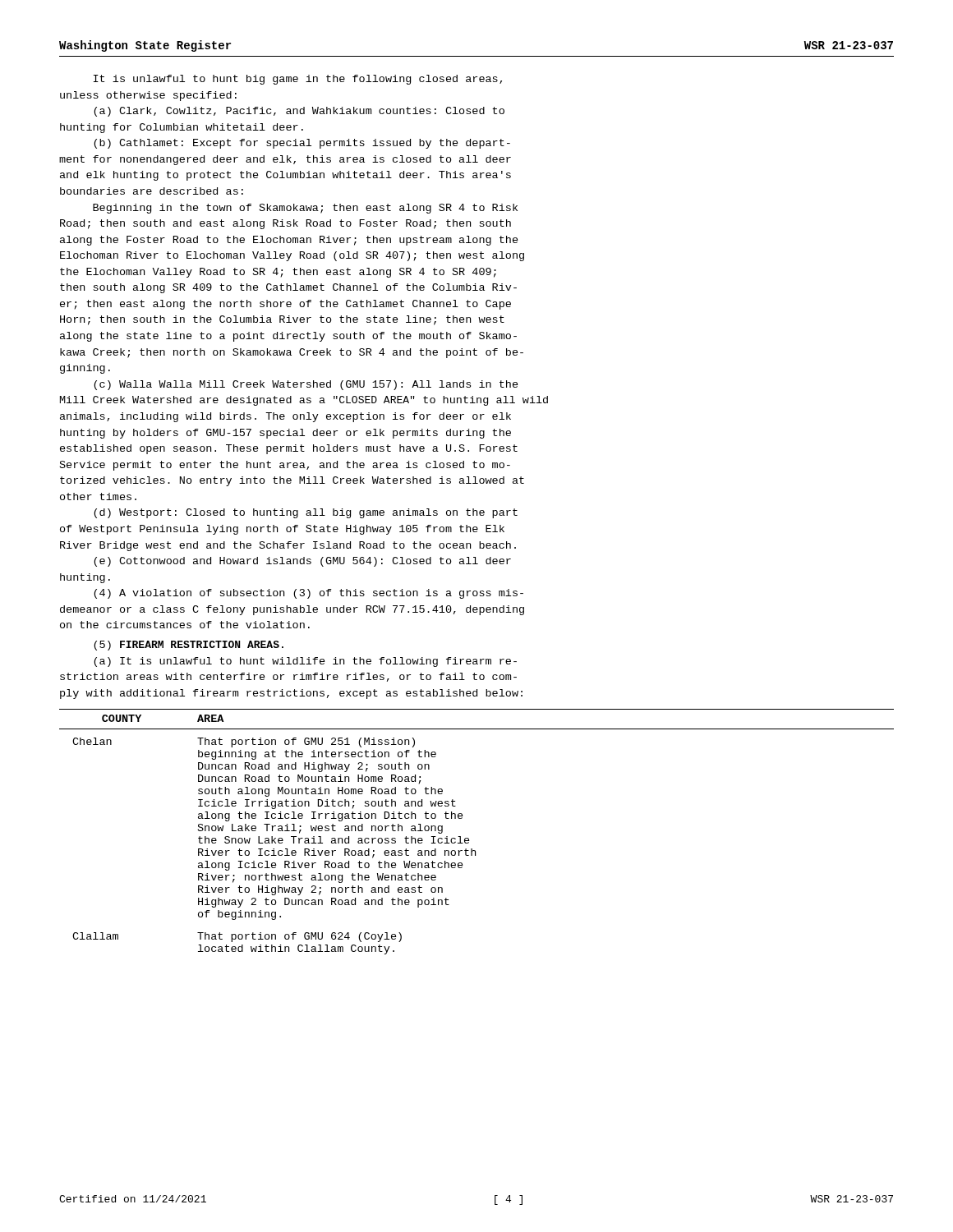This screenshot has width=953, height=1232.
Task: Find the text block starting "(a) It is"
Action: pyautogui.click(x=292, y=678)
